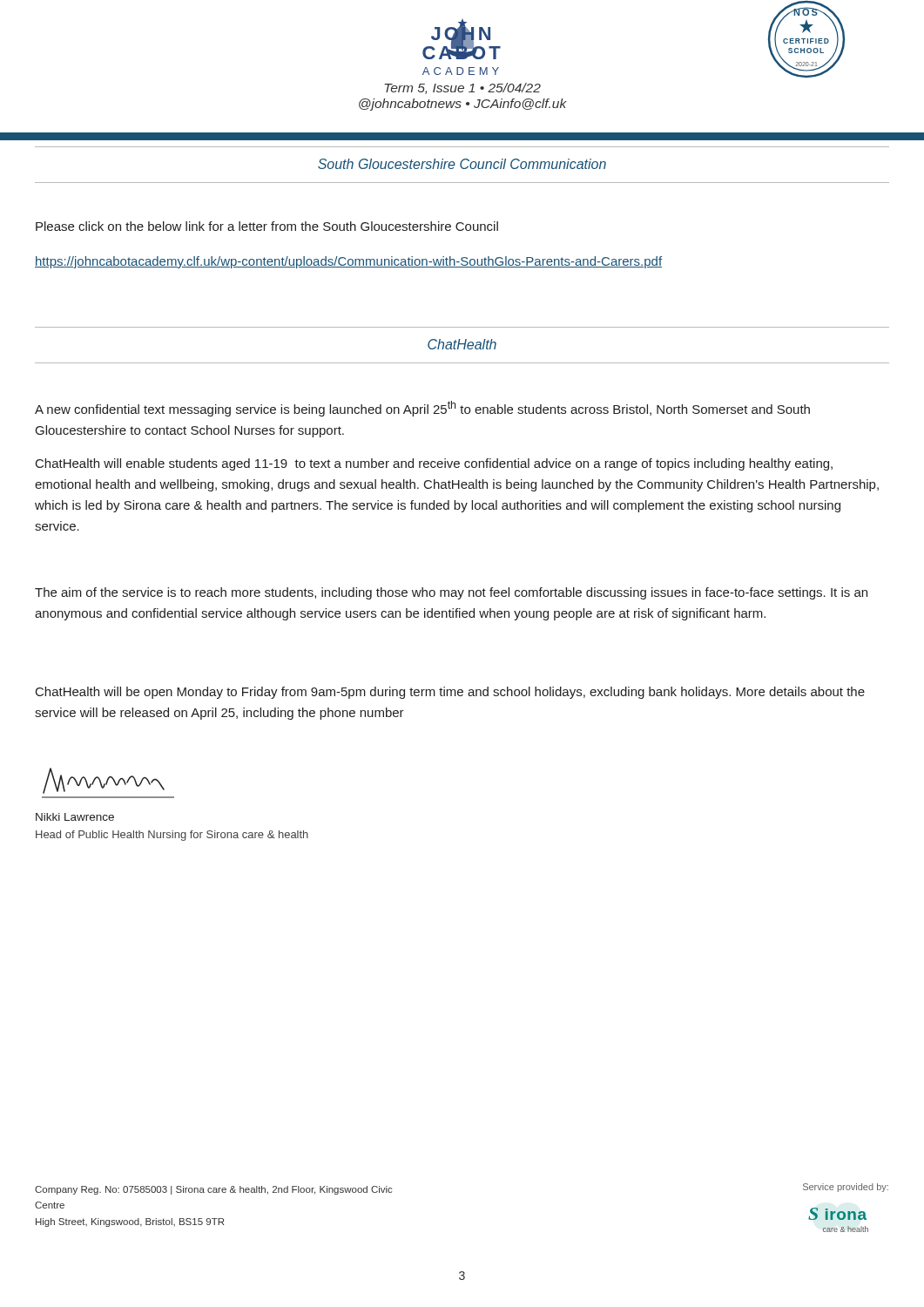
Task: Locate the illustration
Action: click(x=122, y=783)
